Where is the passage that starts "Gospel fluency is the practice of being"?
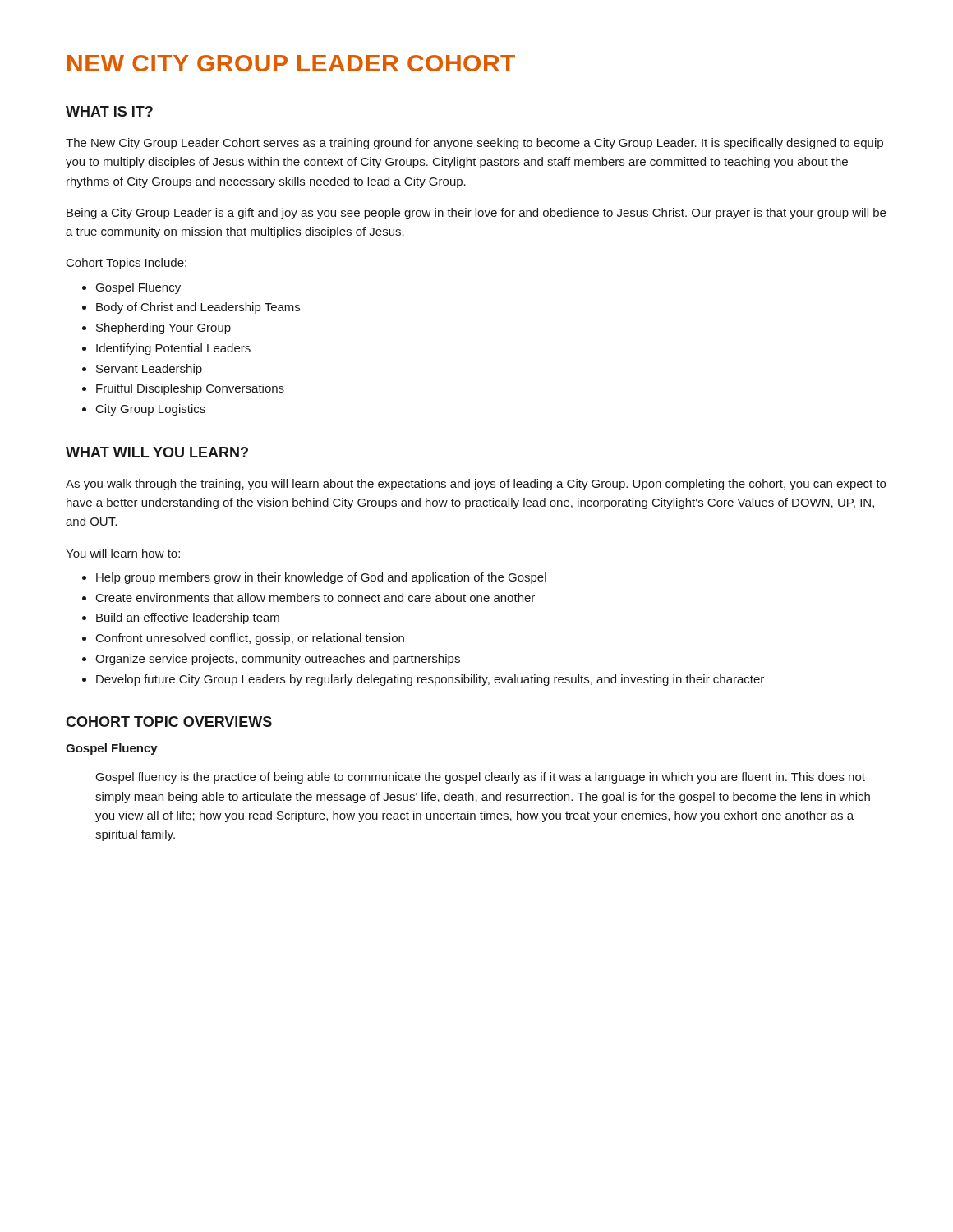Screen dimensions: 1232x953 click(x=491, y=805)
